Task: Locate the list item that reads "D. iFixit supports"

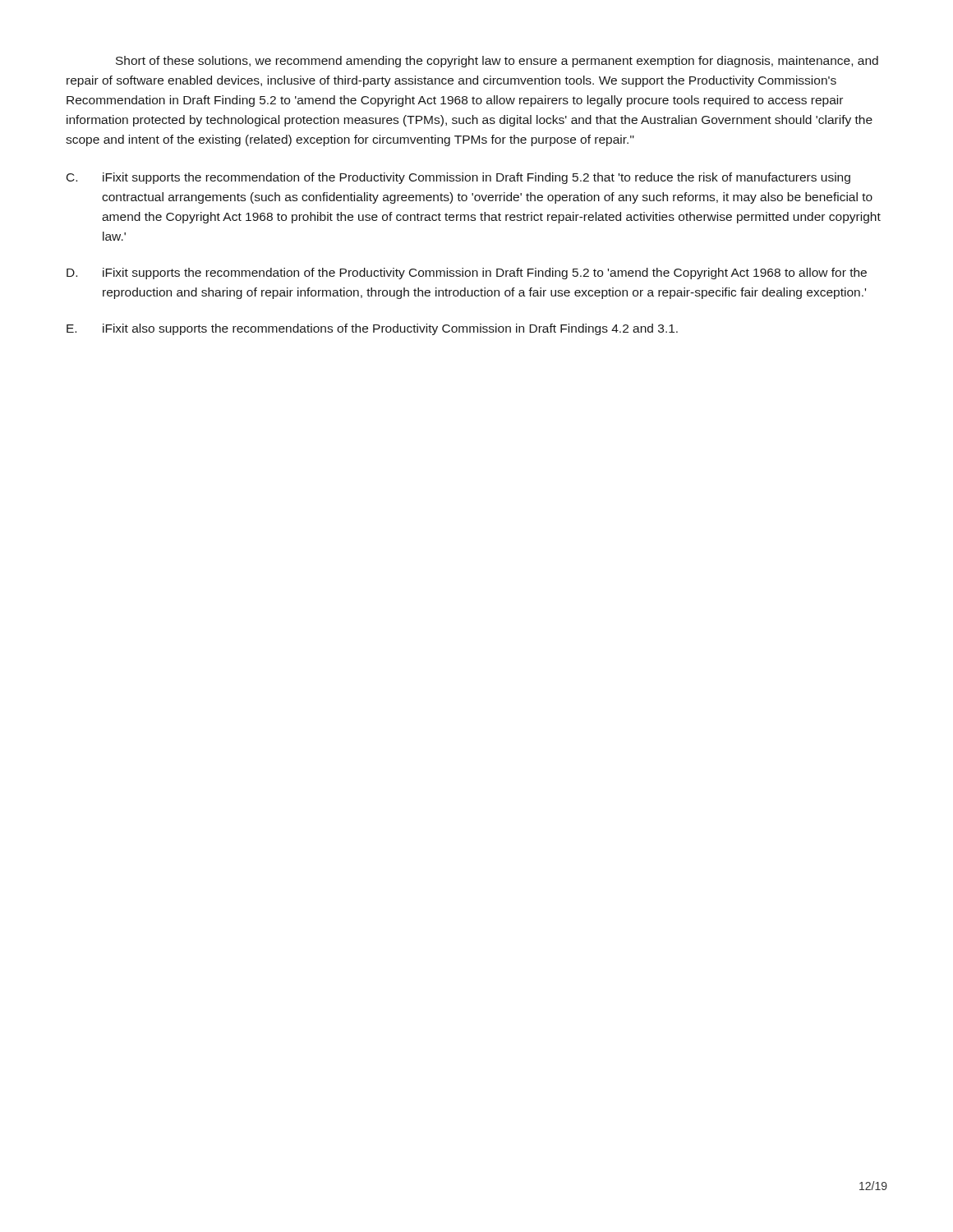Action: coord(476,283)
